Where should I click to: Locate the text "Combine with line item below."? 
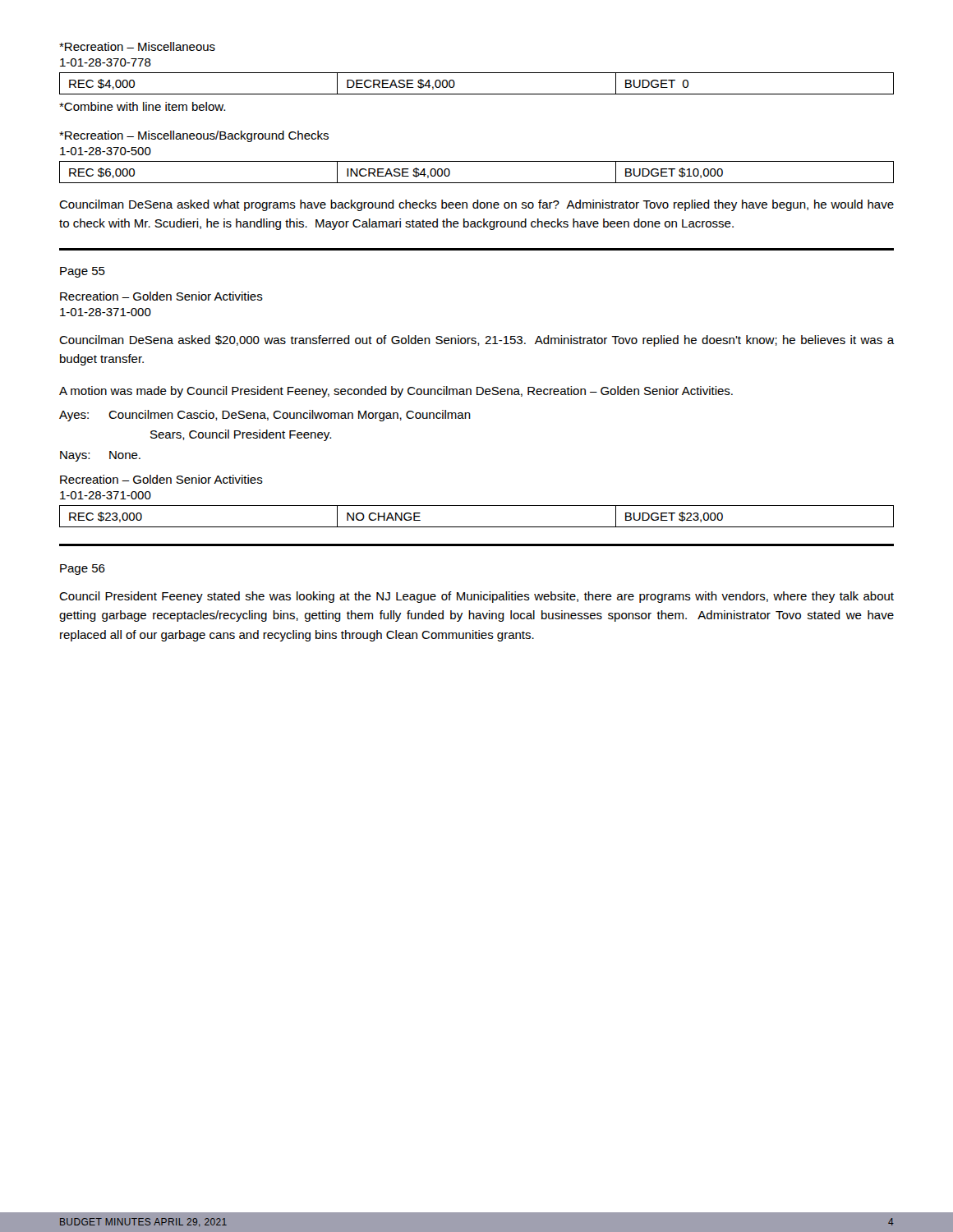click(143, 106)
